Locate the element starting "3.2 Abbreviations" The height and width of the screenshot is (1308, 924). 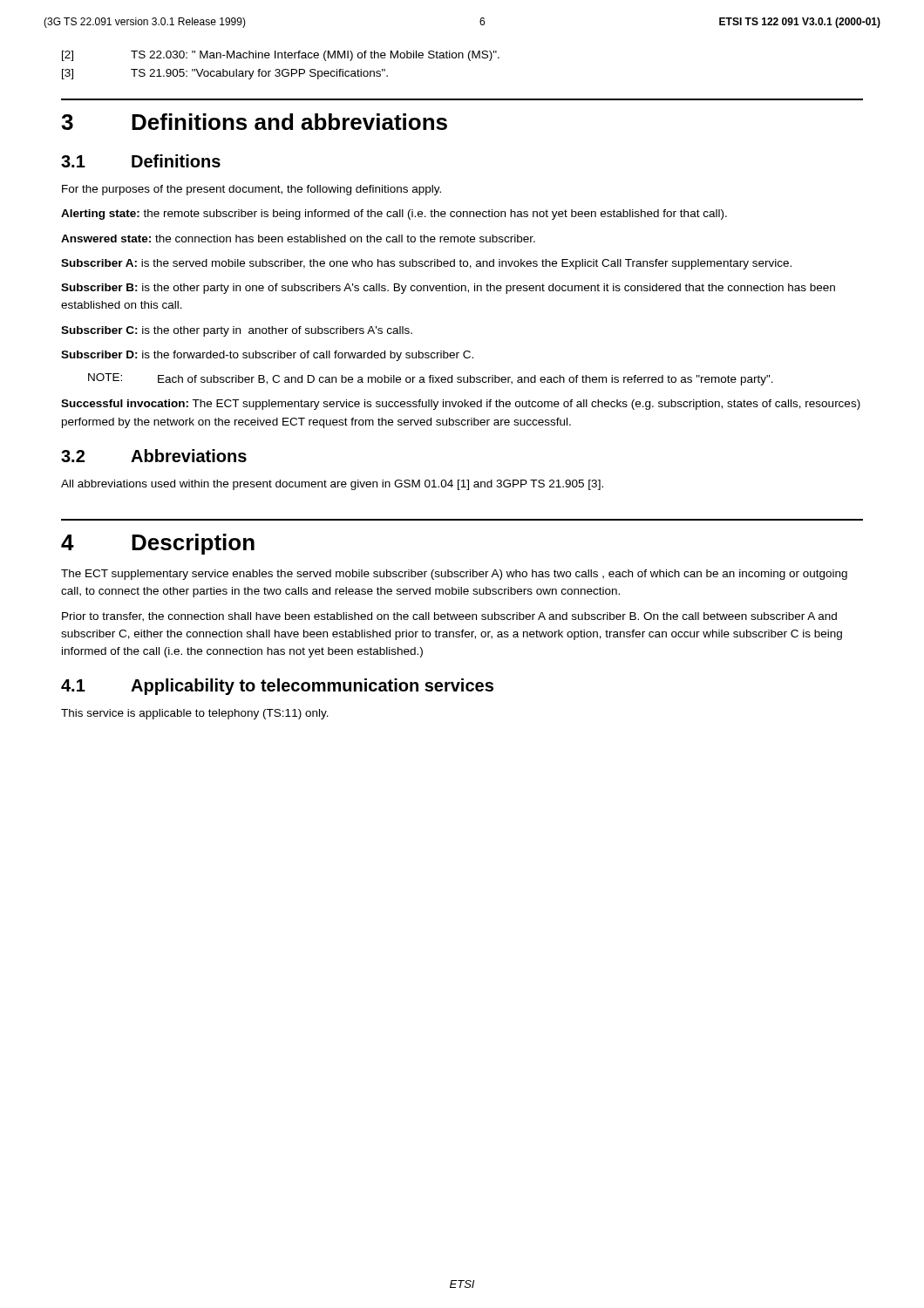154,456
